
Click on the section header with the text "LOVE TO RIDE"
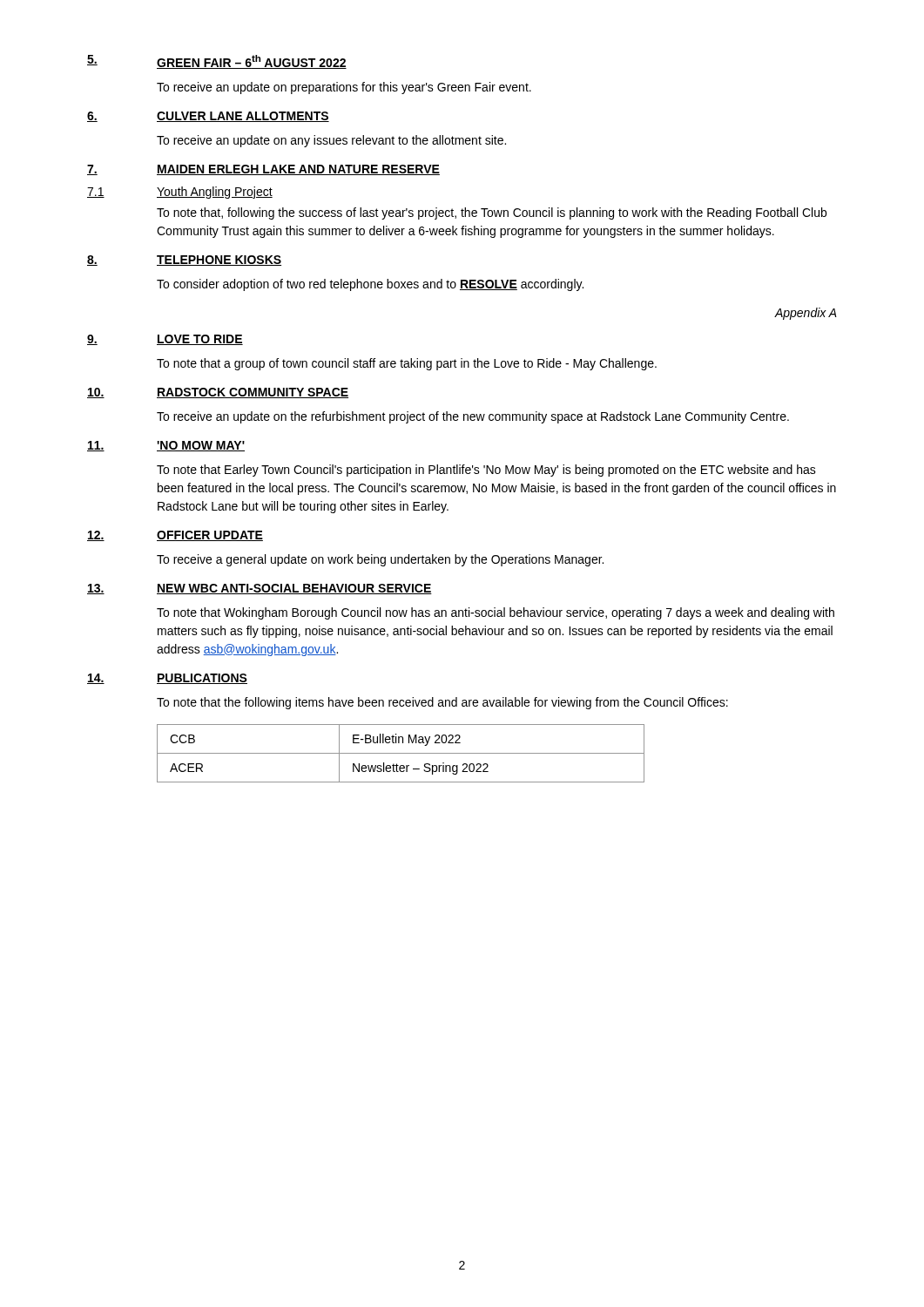pos(200,339)
